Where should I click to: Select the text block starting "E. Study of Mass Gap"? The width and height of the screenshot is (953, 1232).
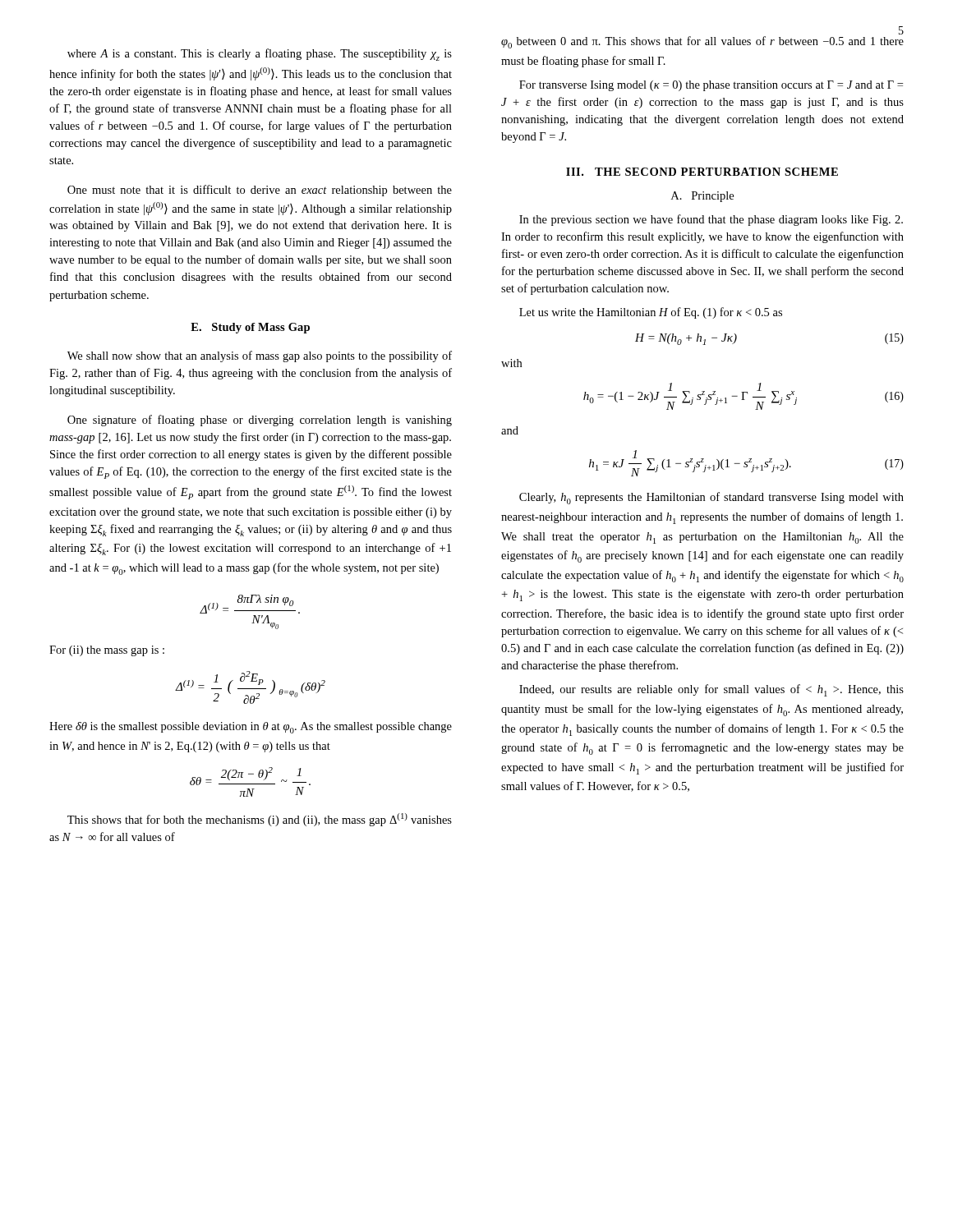[251, 326]
